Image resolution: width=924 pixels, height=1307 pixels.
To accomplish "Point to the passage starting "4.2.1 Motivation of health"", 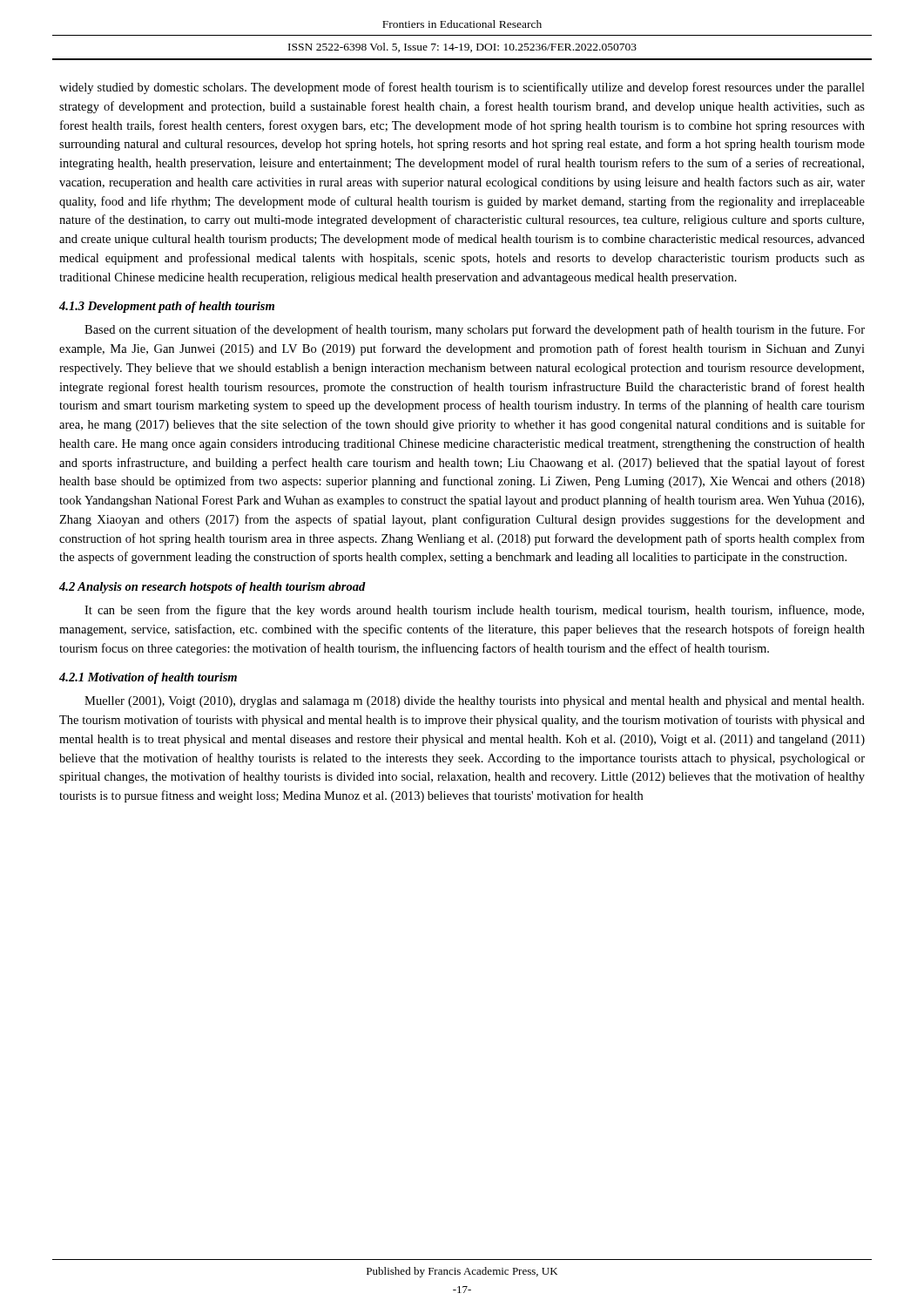I will pyautogui.click(x=148, y=677).
